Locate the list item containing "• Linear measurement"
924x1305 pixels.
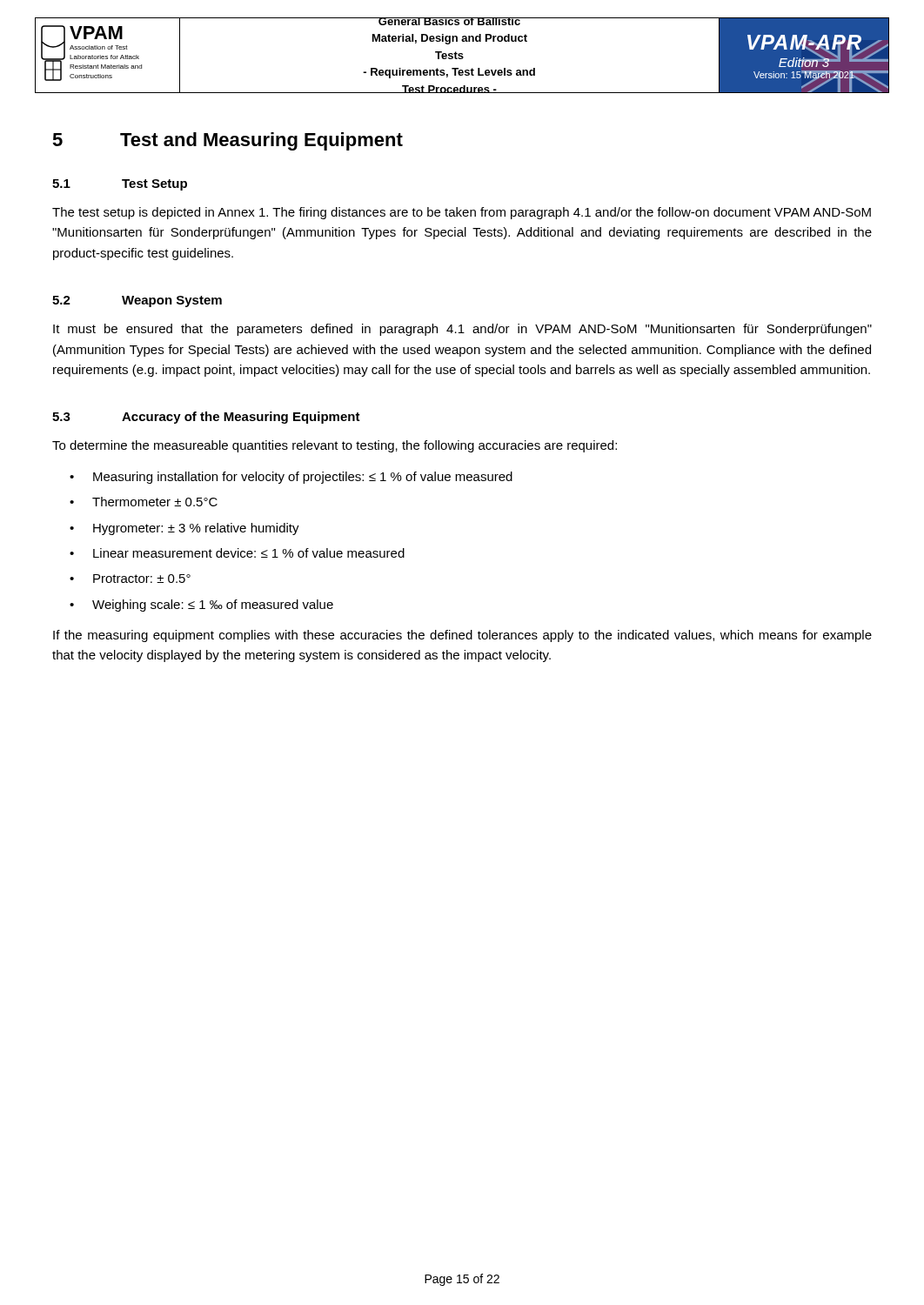[x=237, y=553]
